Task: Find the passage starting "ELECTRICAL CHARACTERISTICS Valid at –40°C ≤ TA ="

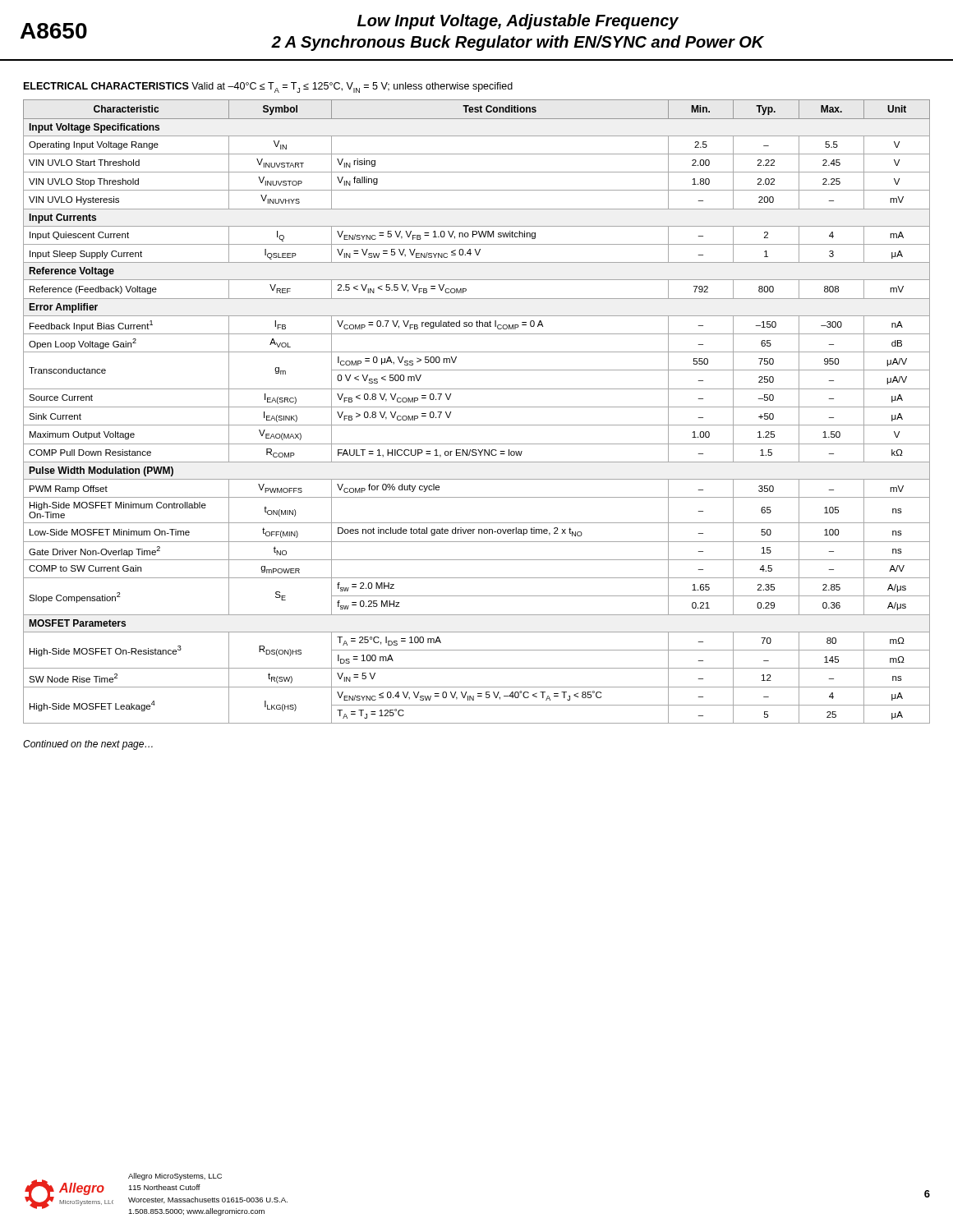Action: 268,87
